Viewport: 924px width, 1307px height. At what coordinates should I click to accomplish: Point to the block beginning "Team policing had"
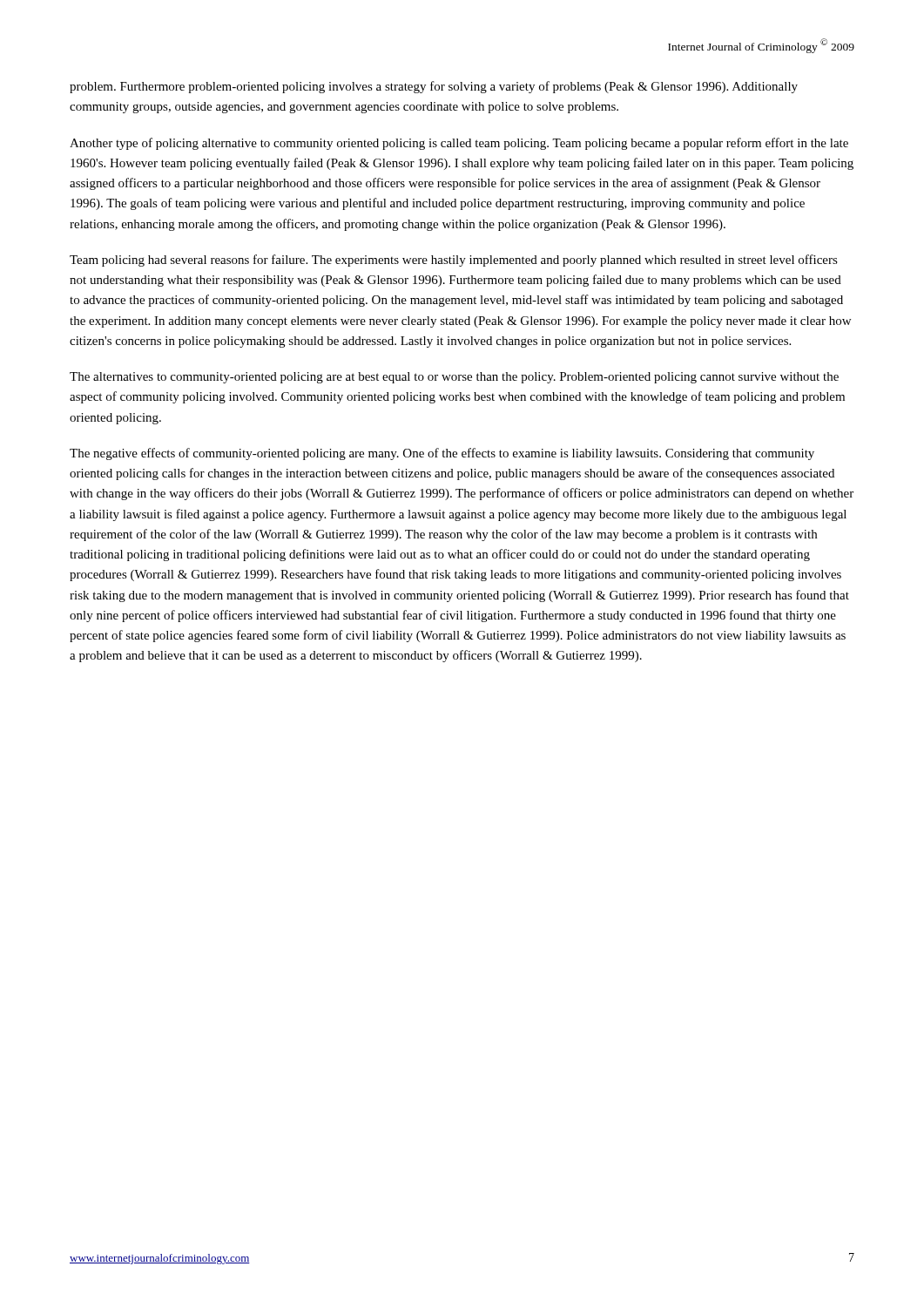(461, 300)
